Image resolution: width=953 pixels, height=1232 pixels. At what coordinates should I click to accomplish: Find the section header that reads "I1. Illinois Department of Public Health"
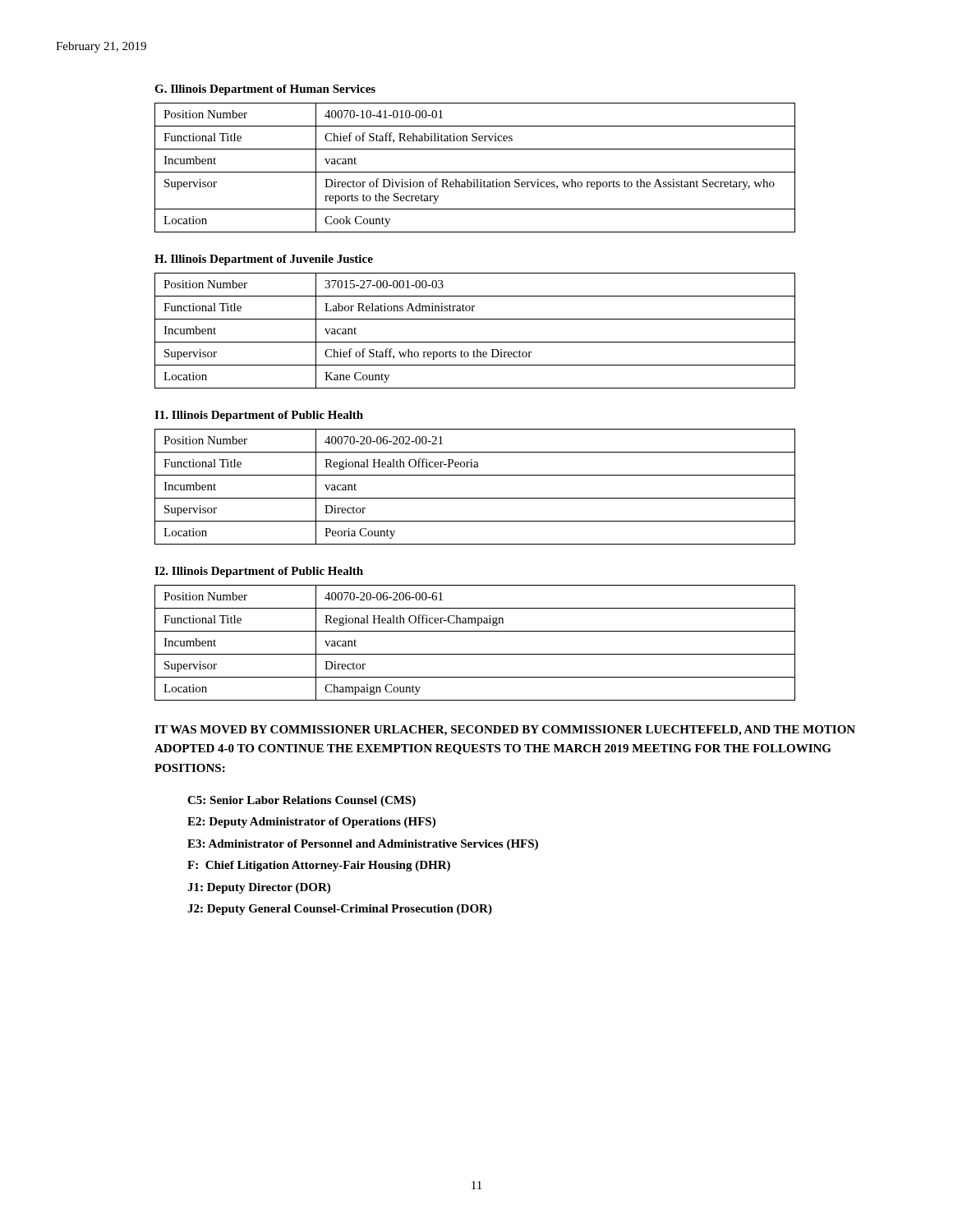pyautogui.click(x=259, y=415)
